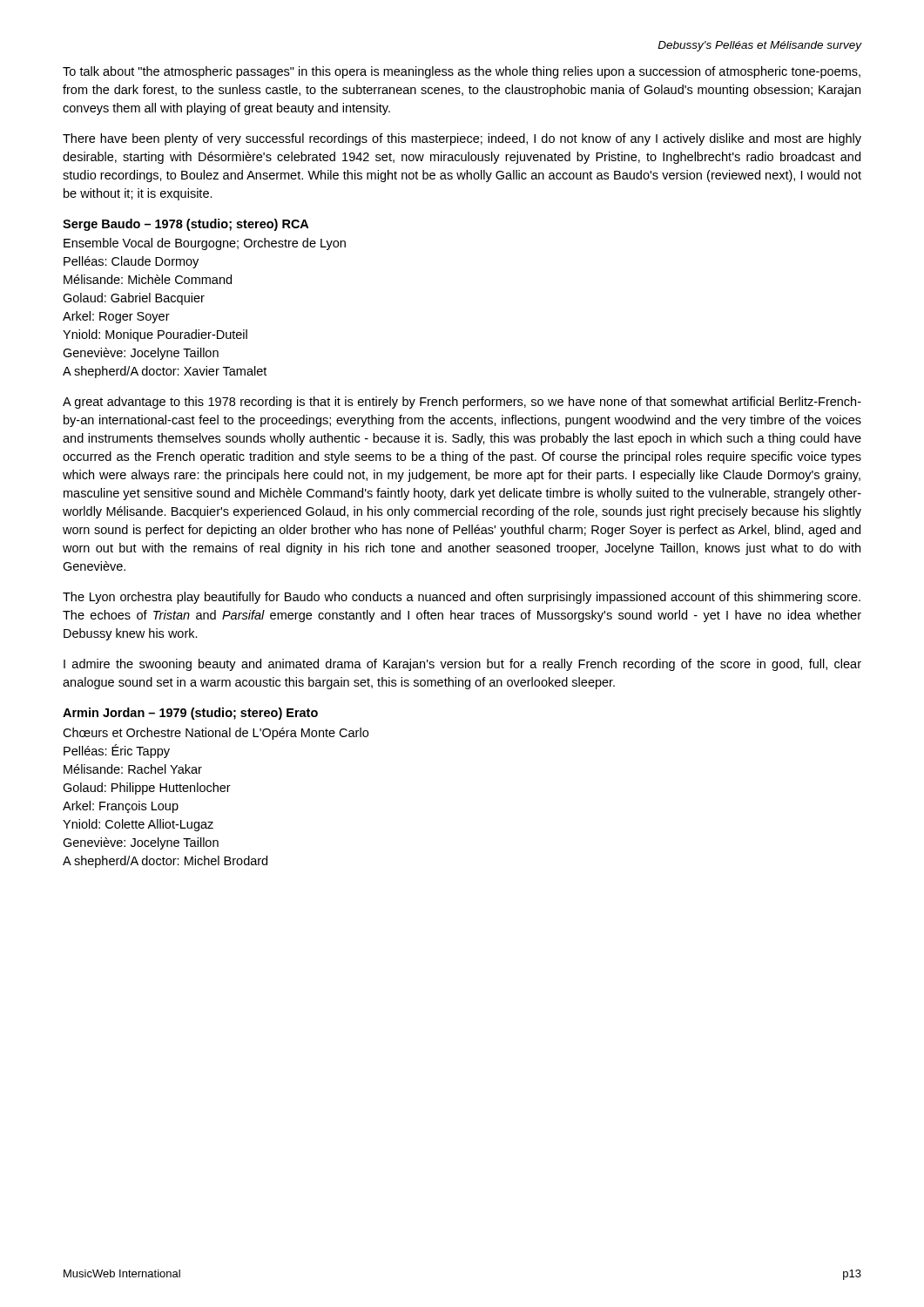
Task: Locate the list item that says "Arkel: Roger Soyer"
Action: 116,316
